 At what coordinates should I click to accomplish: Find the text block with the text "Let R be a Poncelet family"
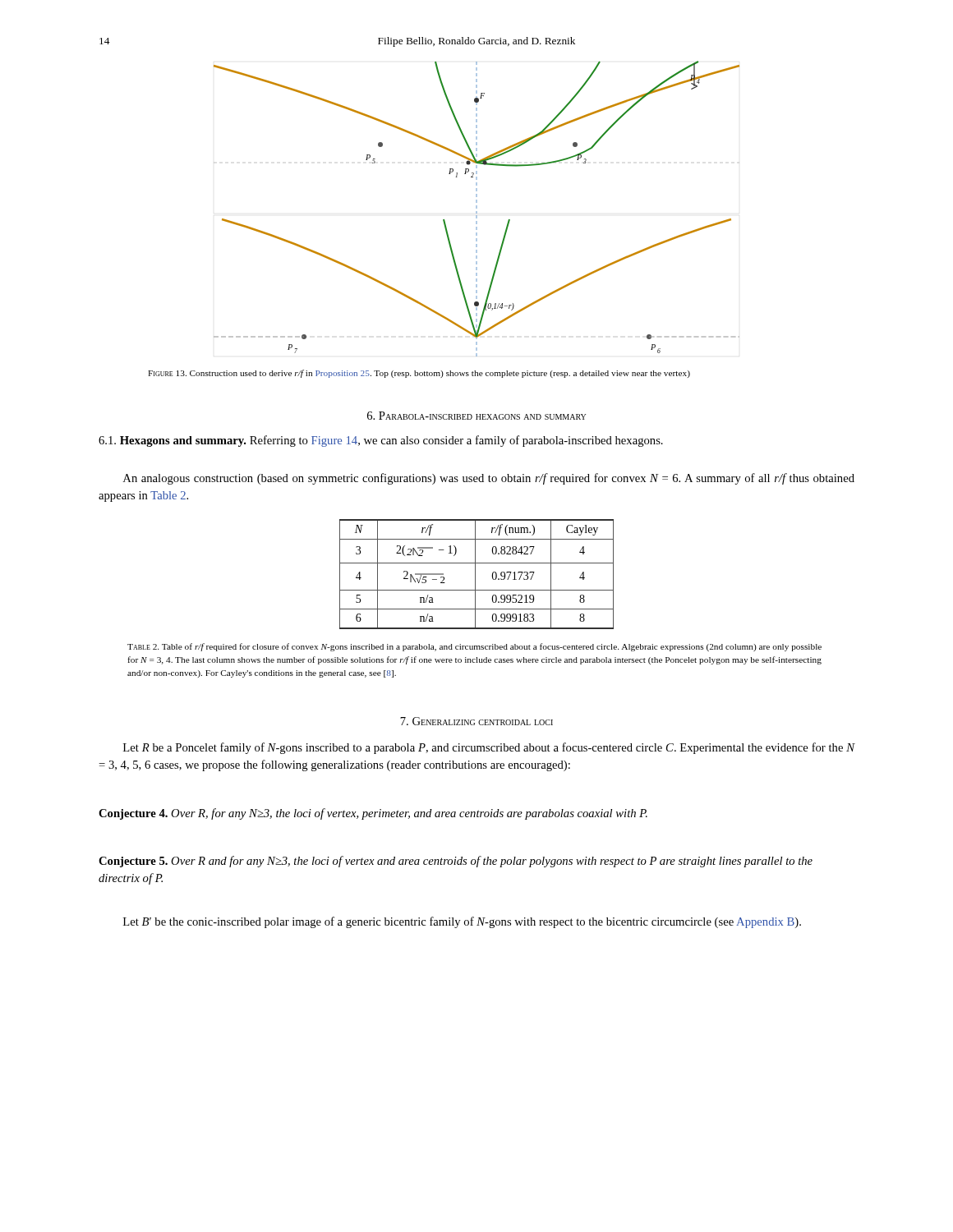(476, 756)
